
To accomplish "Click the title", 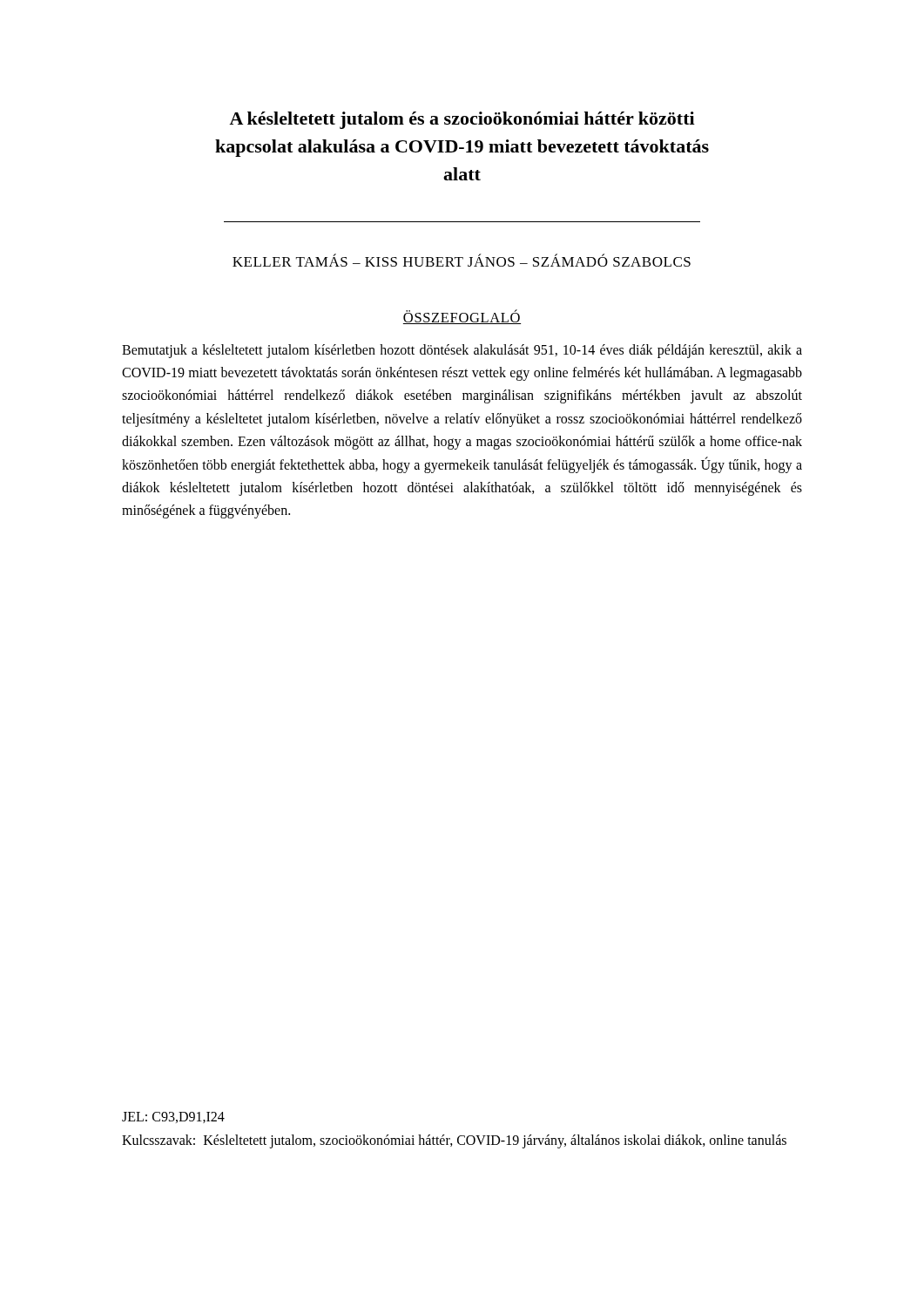I will (x=462, y=146).
